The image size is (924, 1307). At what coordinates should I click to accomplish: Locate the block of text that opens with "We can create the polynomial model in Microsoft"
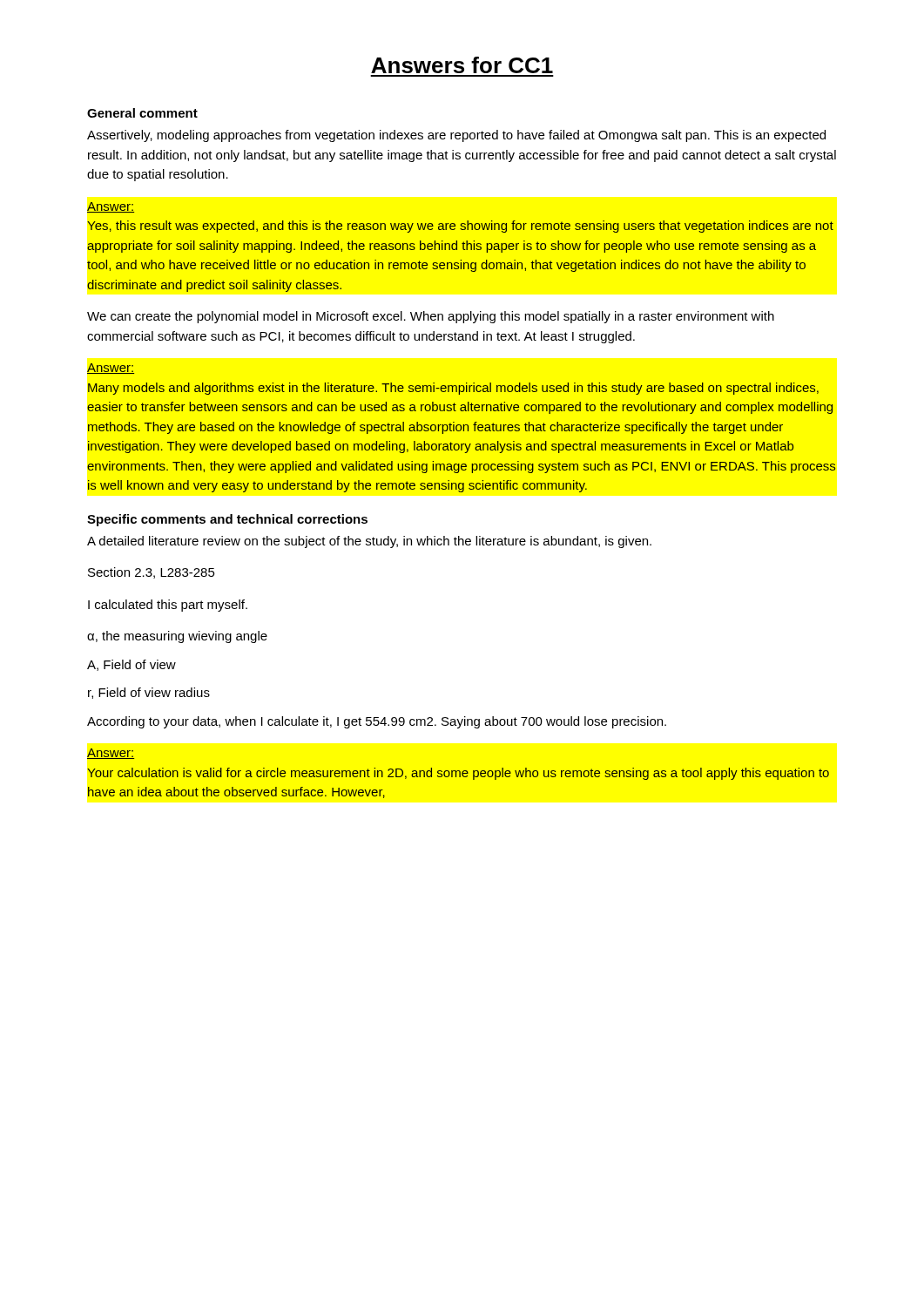pyautogui.click(x=431, y=326)
